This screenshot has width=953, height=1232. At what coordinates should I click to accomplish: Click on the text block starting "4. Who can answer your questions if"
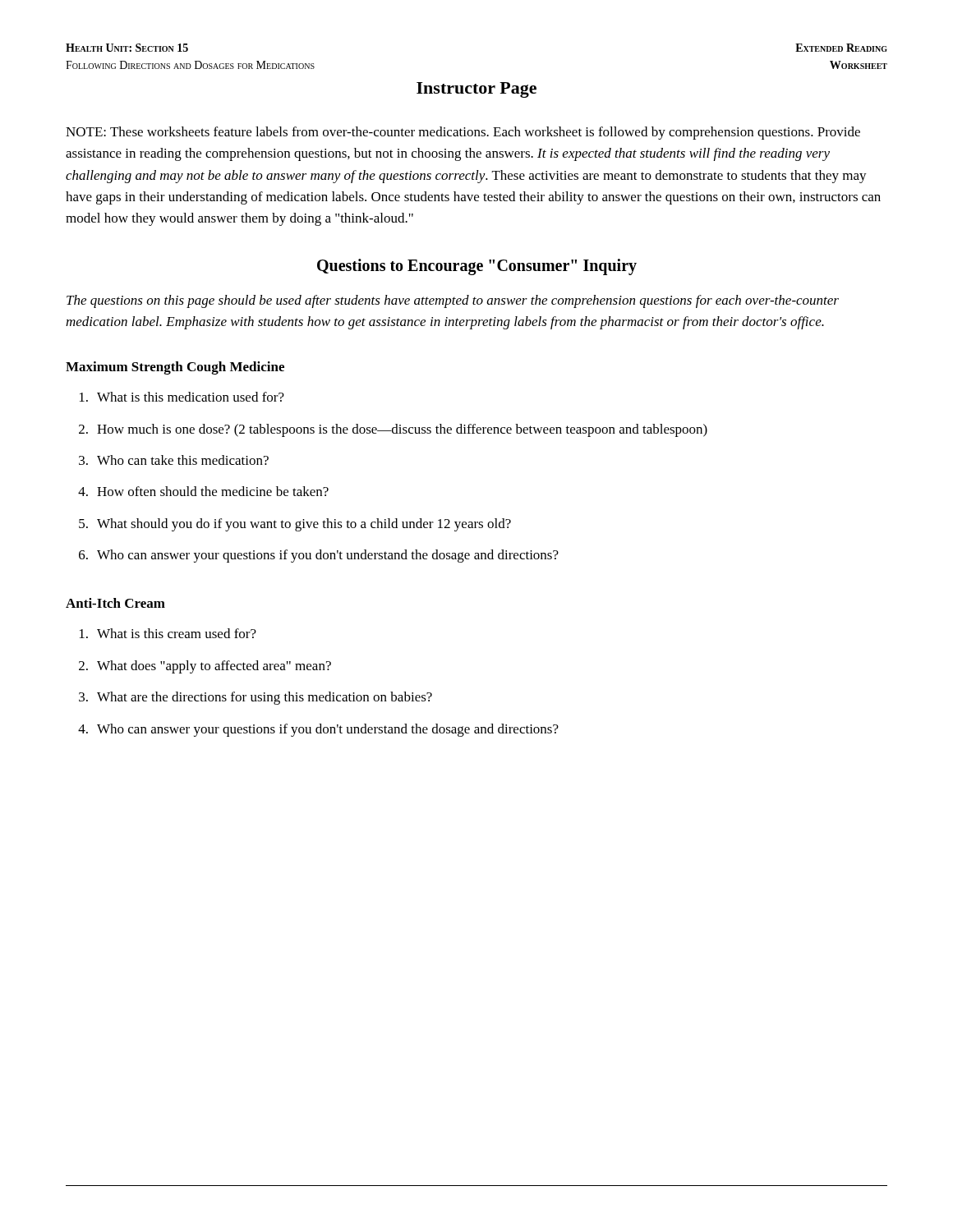(476, 729)
